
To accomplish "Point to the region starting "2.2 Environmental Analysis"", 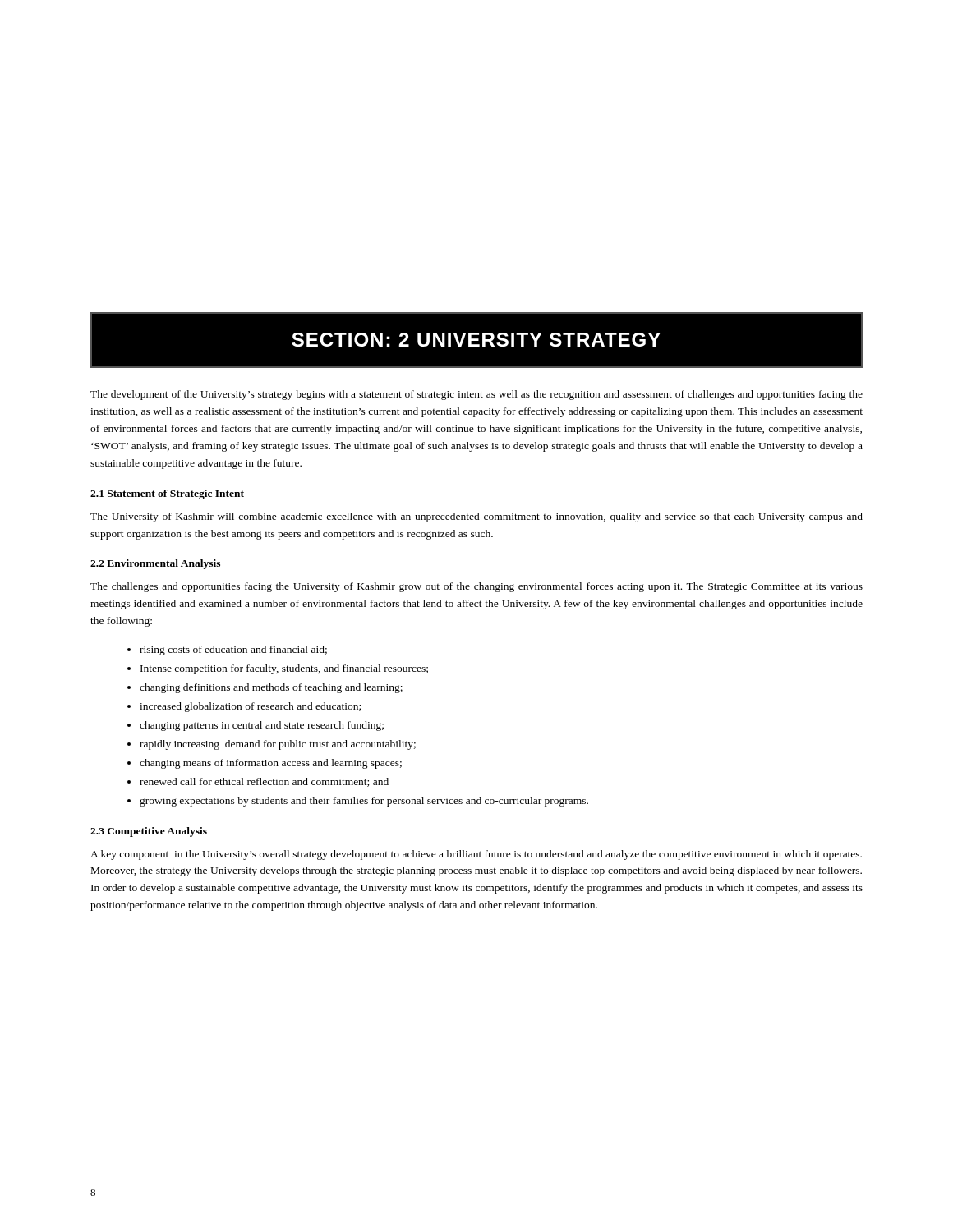I will [155, 563].
